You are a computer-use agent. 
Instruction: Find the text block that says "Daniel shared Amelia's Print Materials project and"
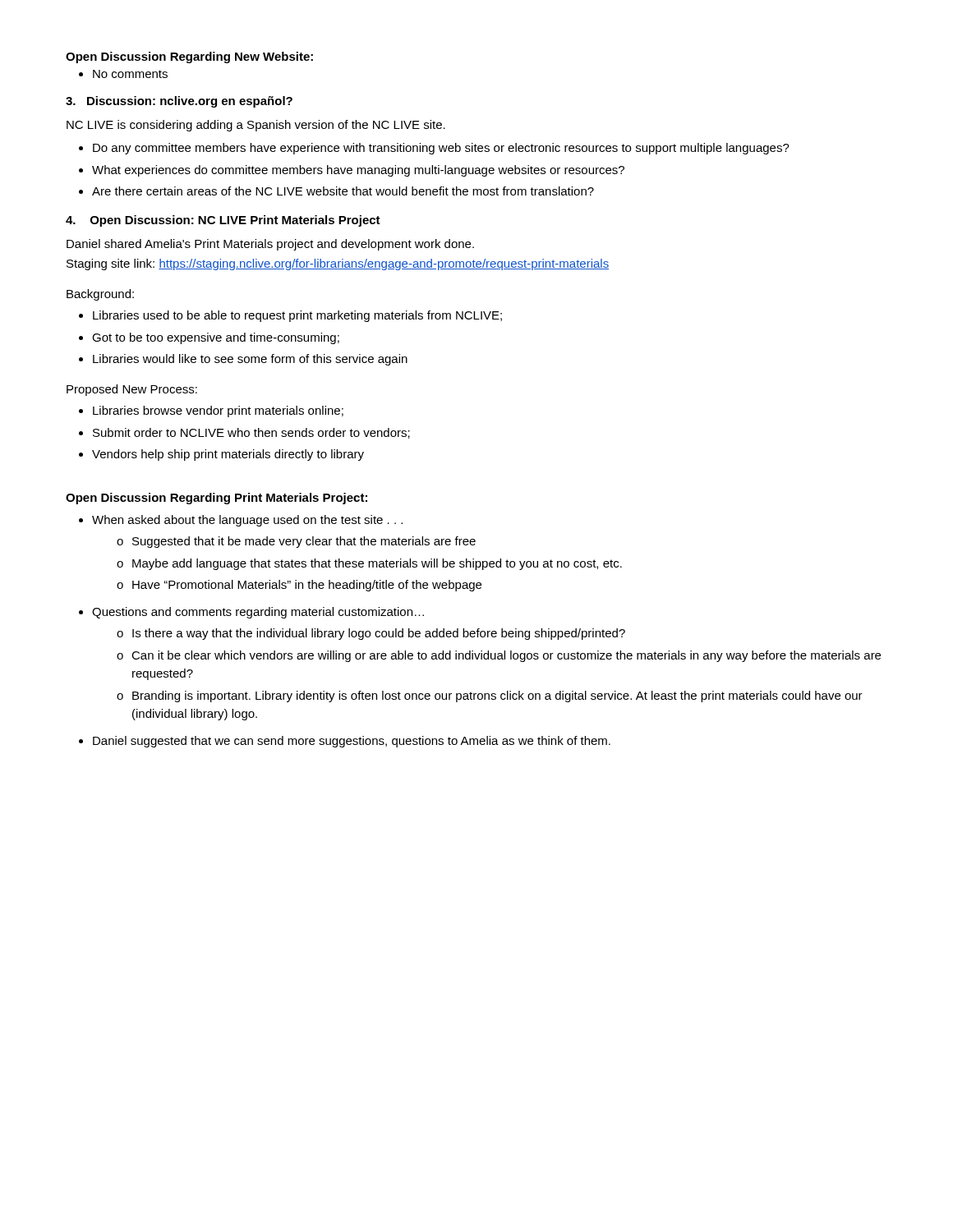tap(476, 254)
